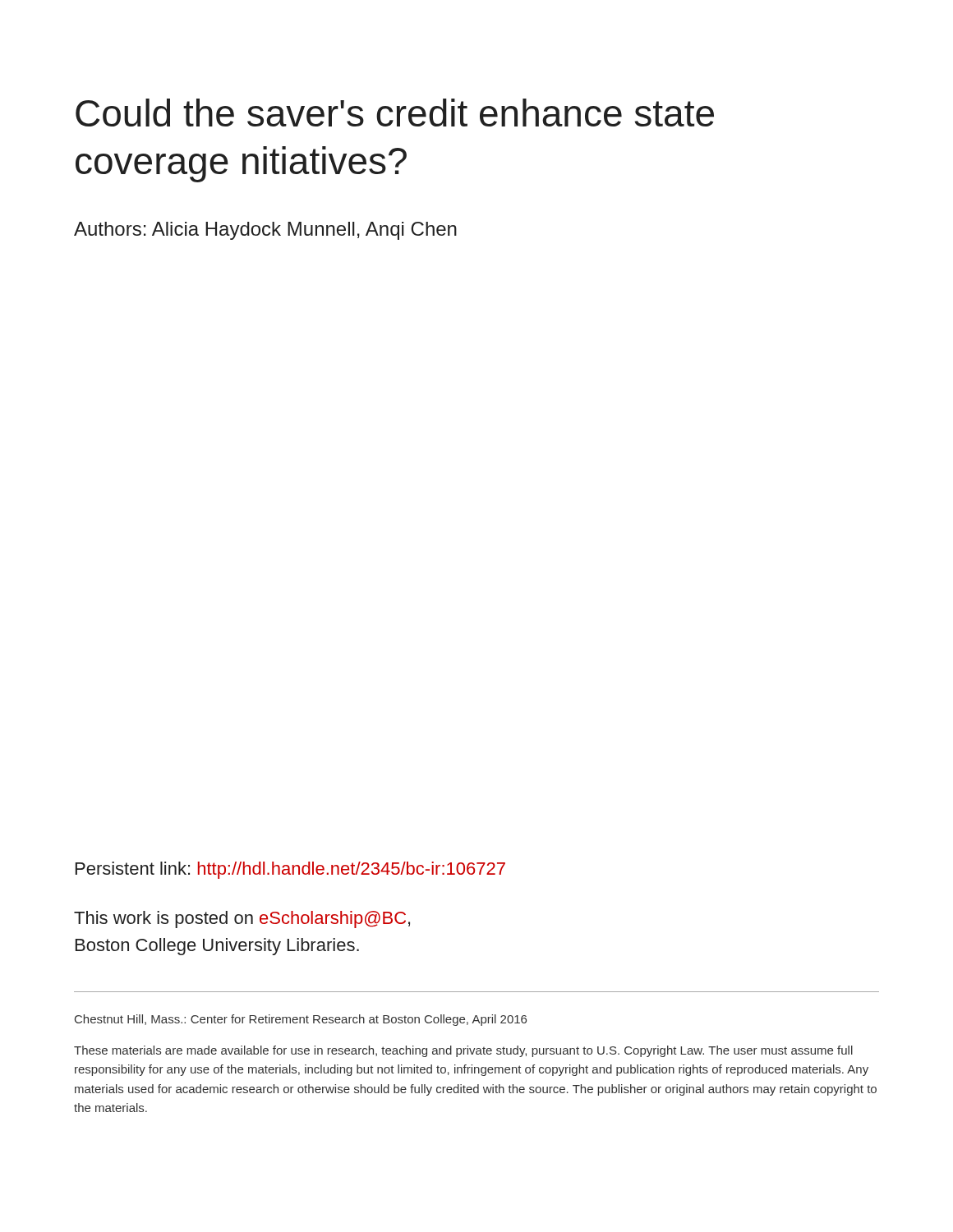
Task: Find the block starting "Persistent link: http://hdl.handle.net/2345/bc-ir:106727"
Action: (290, 869)
